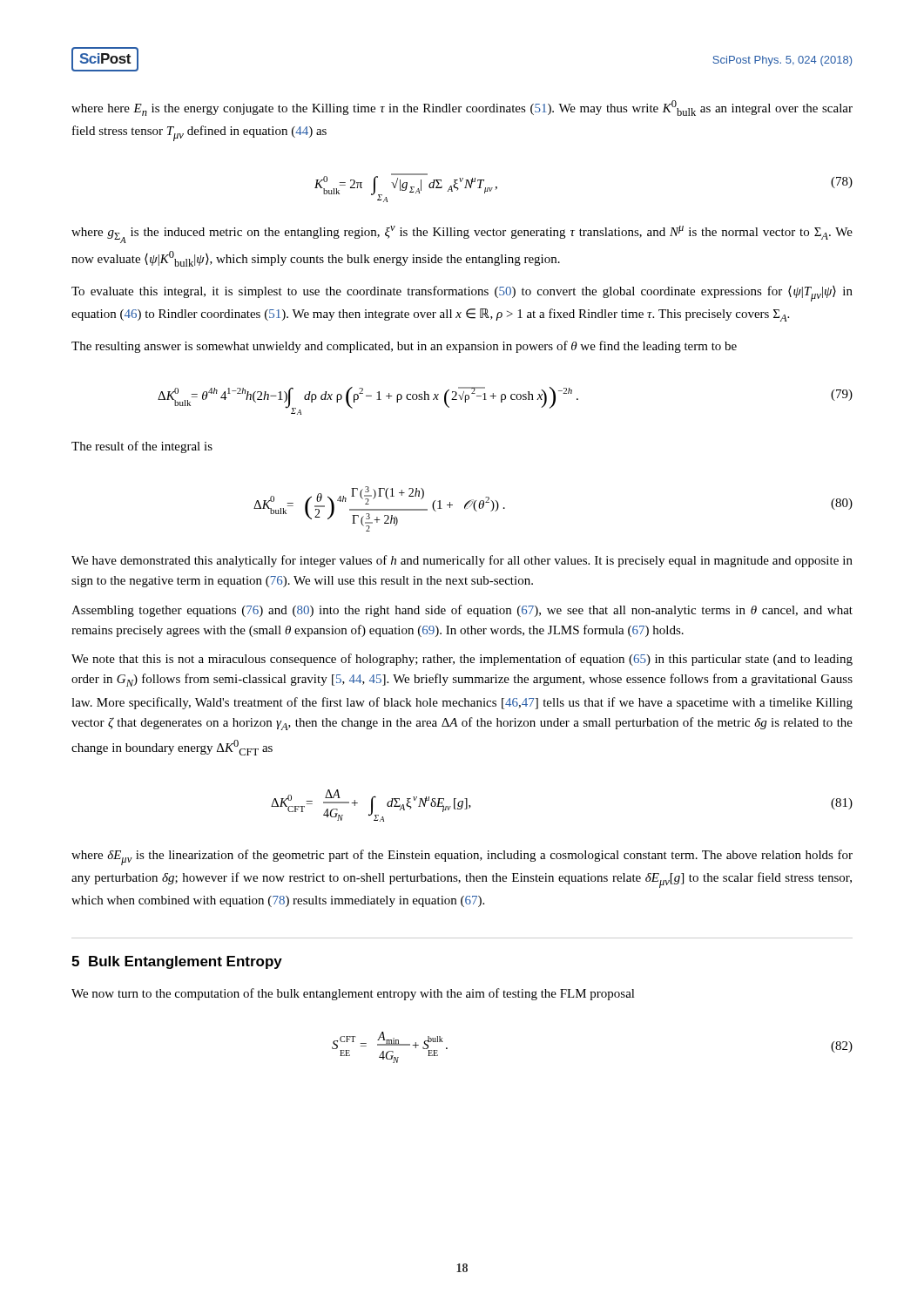This screenshot has width=924, height=1307.
Task: Locate the region starting "The result of the integral"
Action: [142, 447]
